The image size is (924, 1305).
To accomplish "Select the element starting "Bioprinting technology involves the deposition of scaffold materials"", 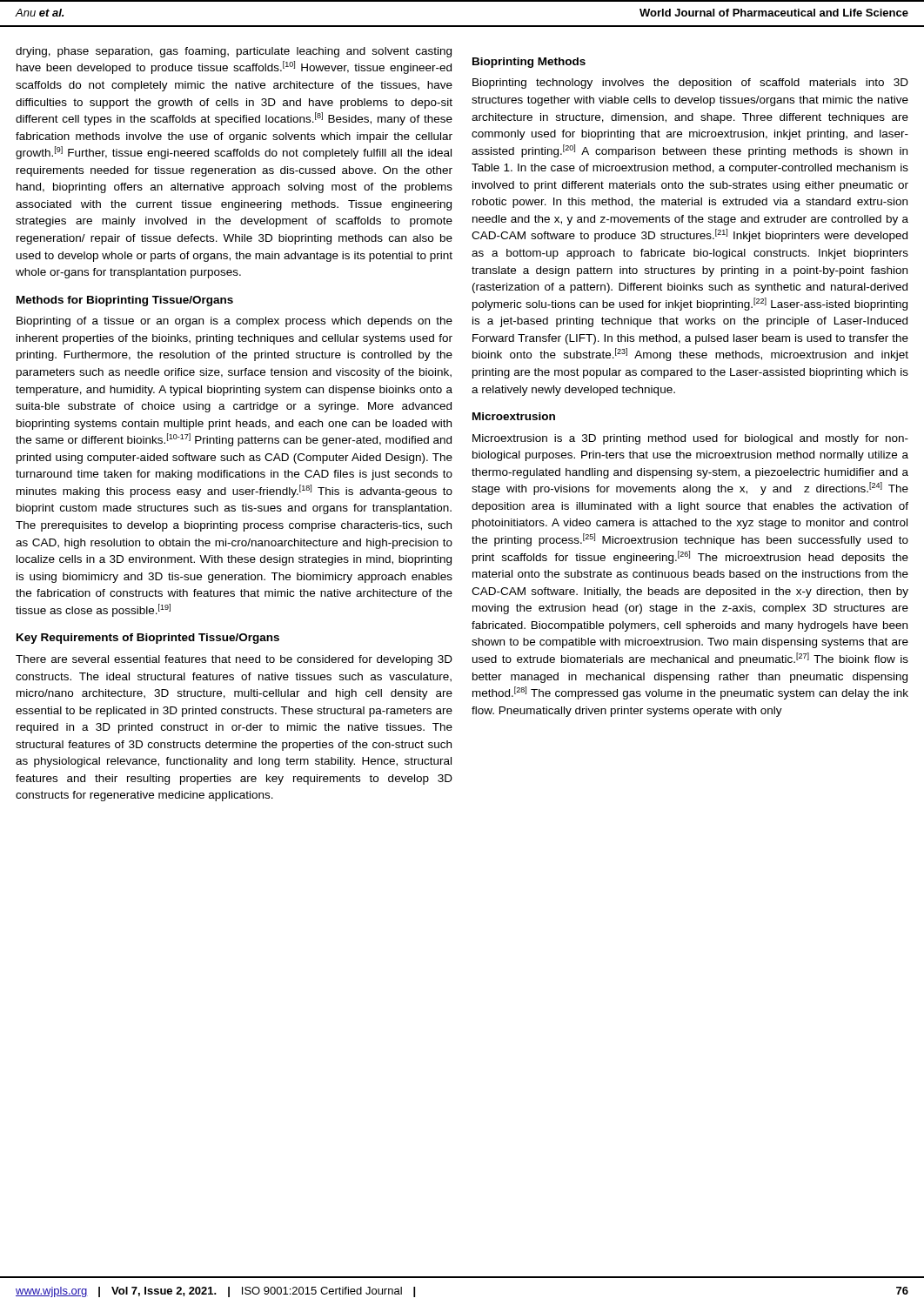I will [x=690, y=236].
